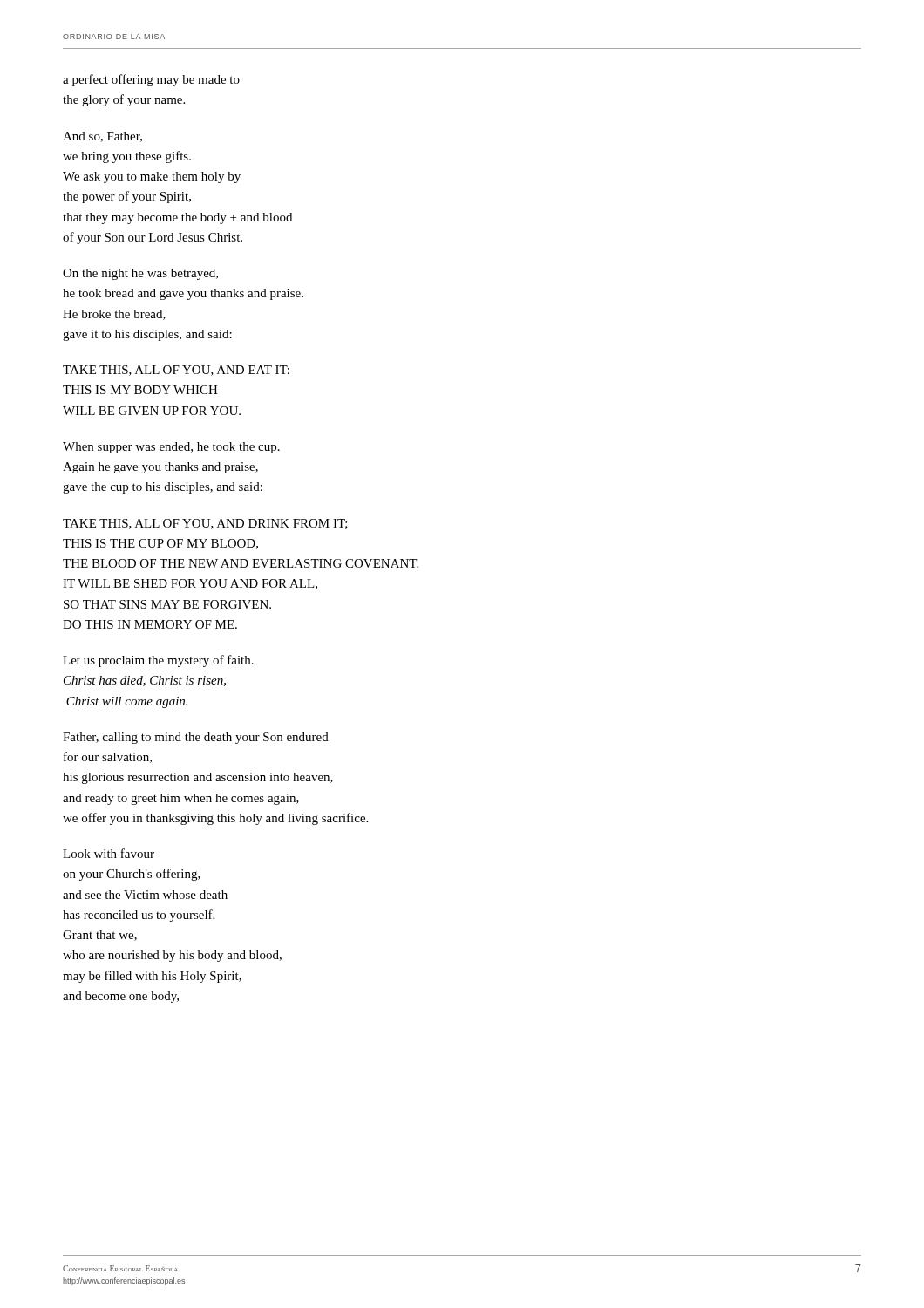Click on the text block with the text "And so, Father, we bring you"
The height and width of the screenshot is (1308, 924).
point(178,186)
